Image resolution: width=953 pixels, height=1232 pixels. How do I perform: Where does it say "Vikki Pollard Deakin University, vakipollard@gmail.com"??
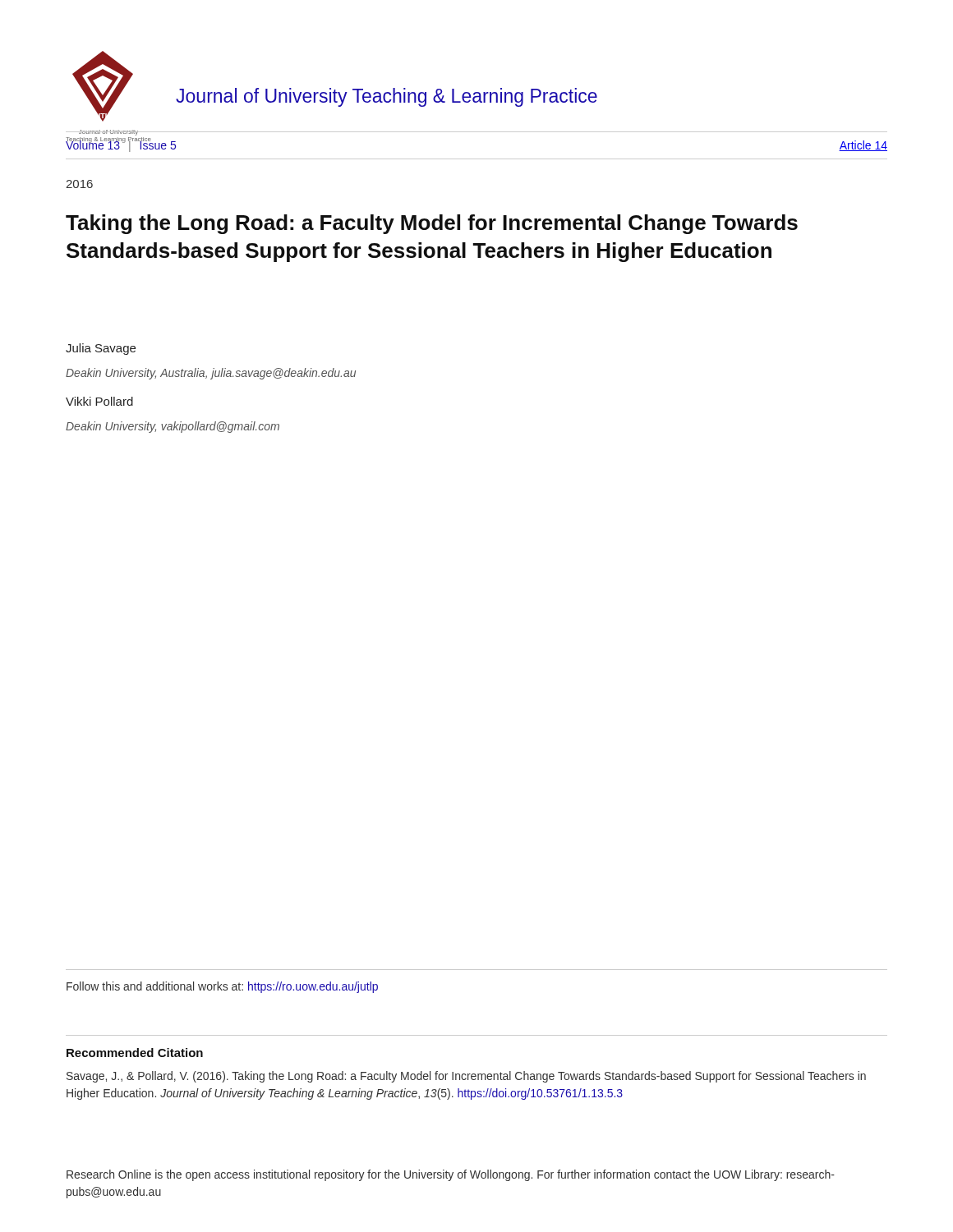point(173,414)
